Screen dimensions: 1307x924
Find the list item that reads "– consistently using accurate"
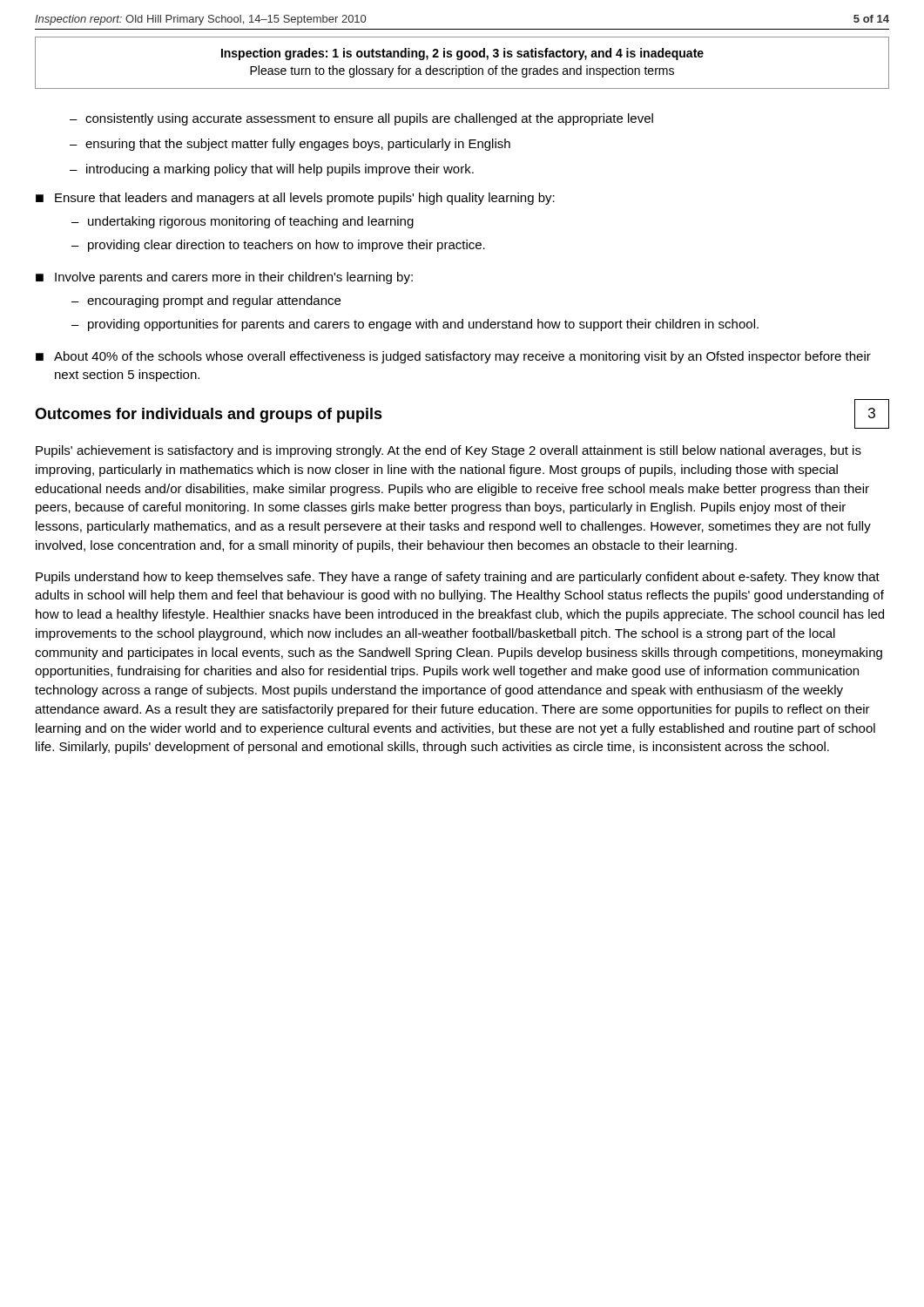pyautogui.click(x=479, y=118)
